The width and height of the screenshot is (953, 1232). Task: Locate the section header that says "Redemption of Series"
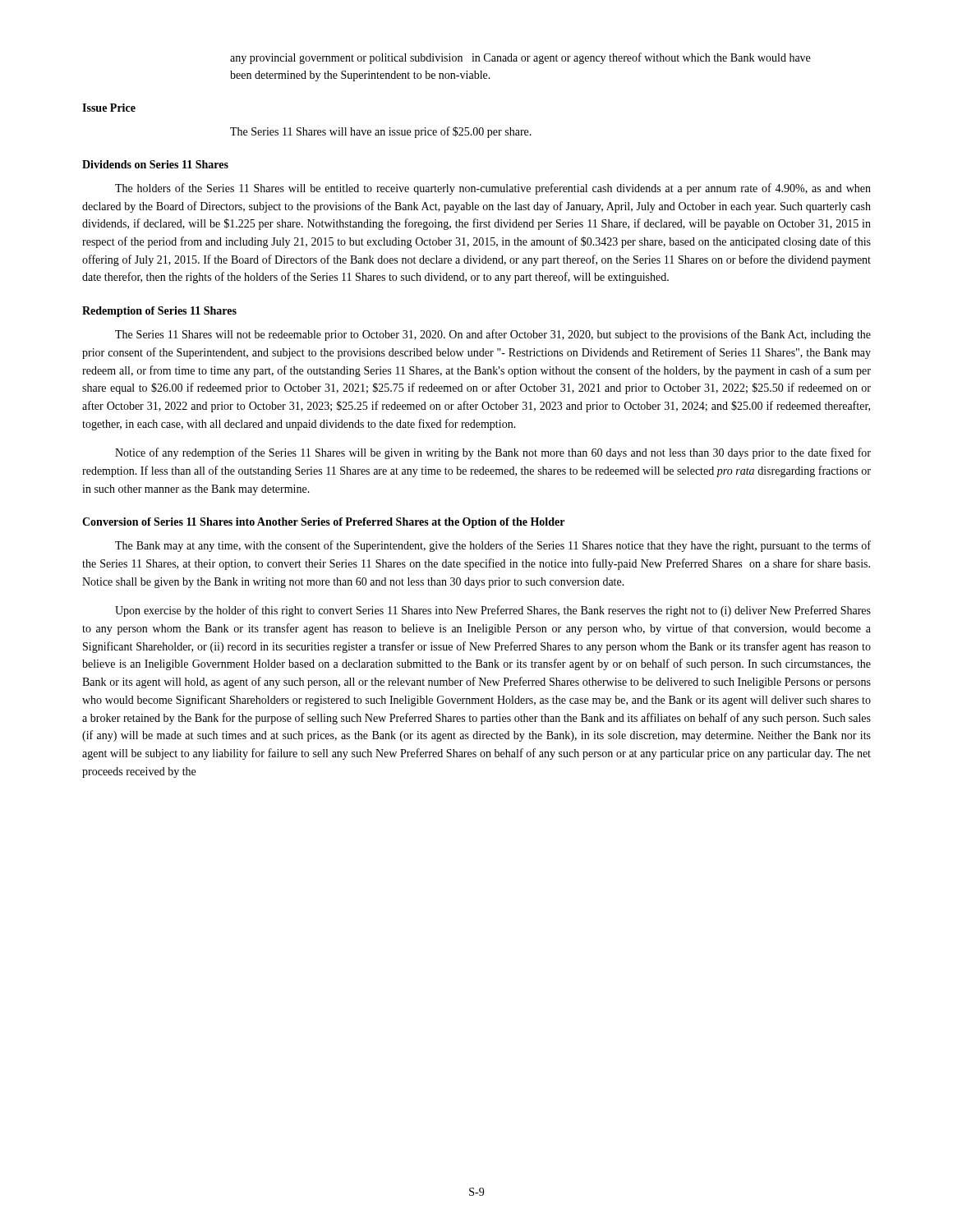click(x=159, y=311)
